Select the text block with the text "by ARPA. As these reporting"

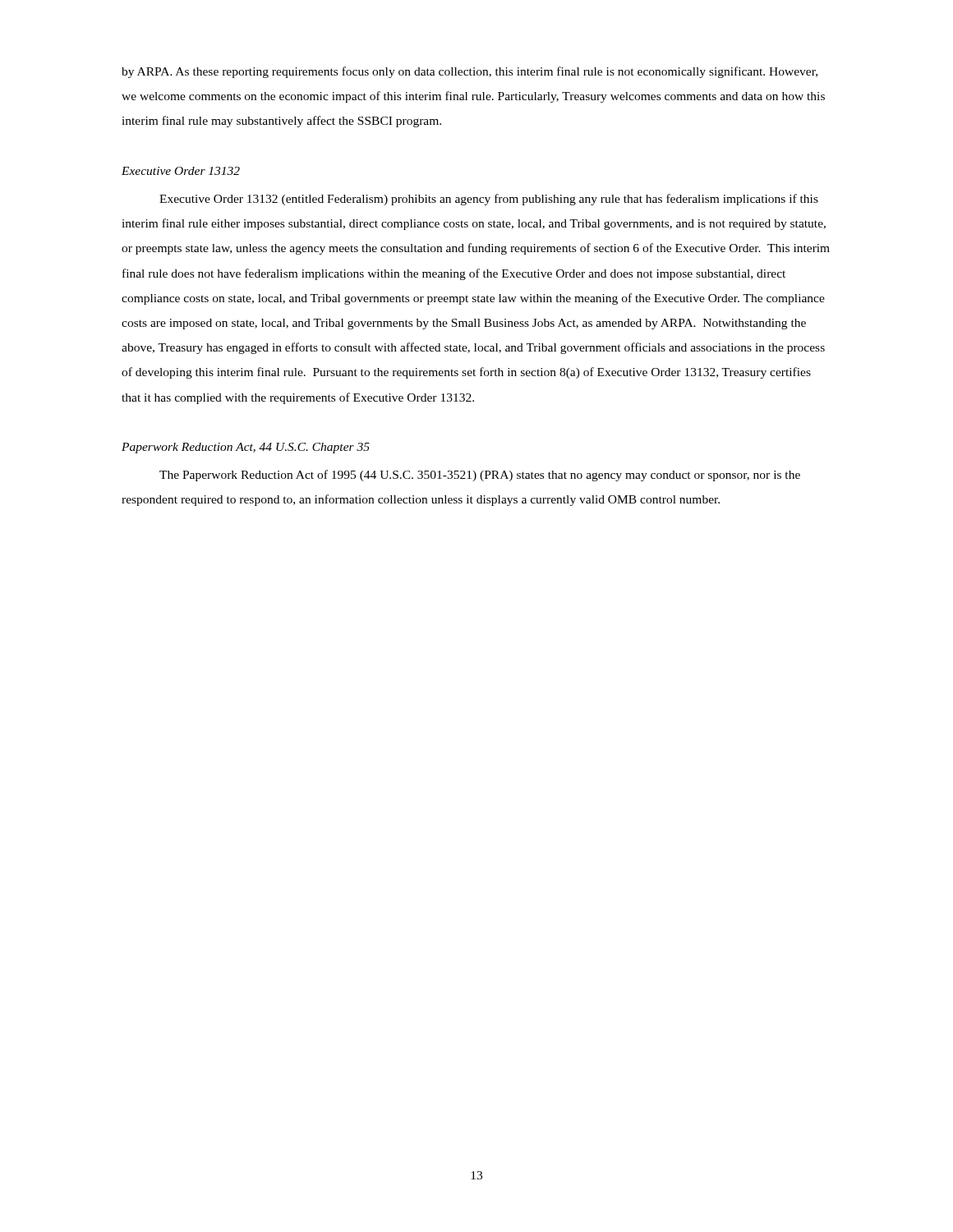coord(473,96)
